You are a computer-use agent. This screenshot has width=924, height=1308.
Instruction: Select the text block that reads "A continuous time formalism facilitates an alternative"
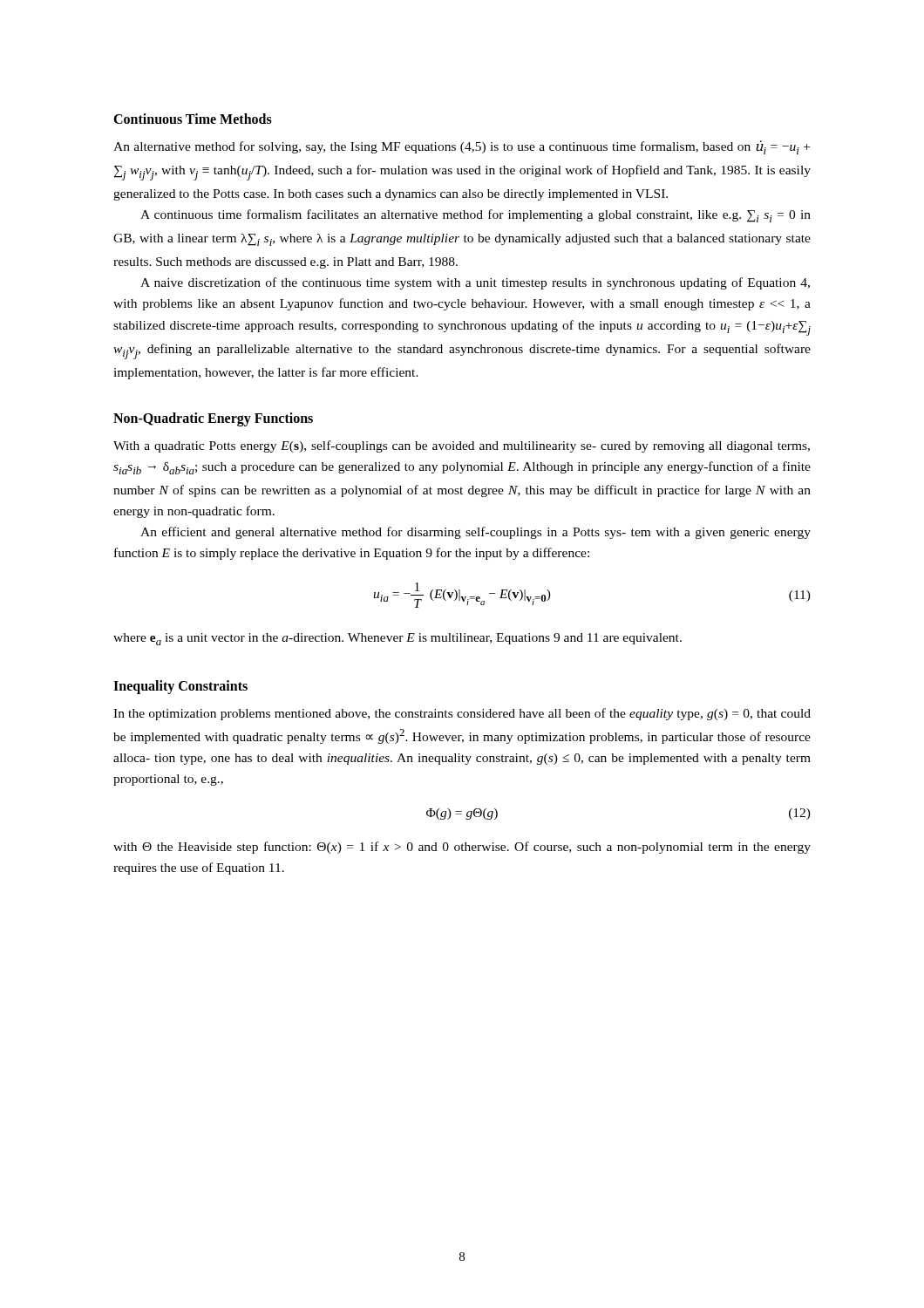point(462,238)
